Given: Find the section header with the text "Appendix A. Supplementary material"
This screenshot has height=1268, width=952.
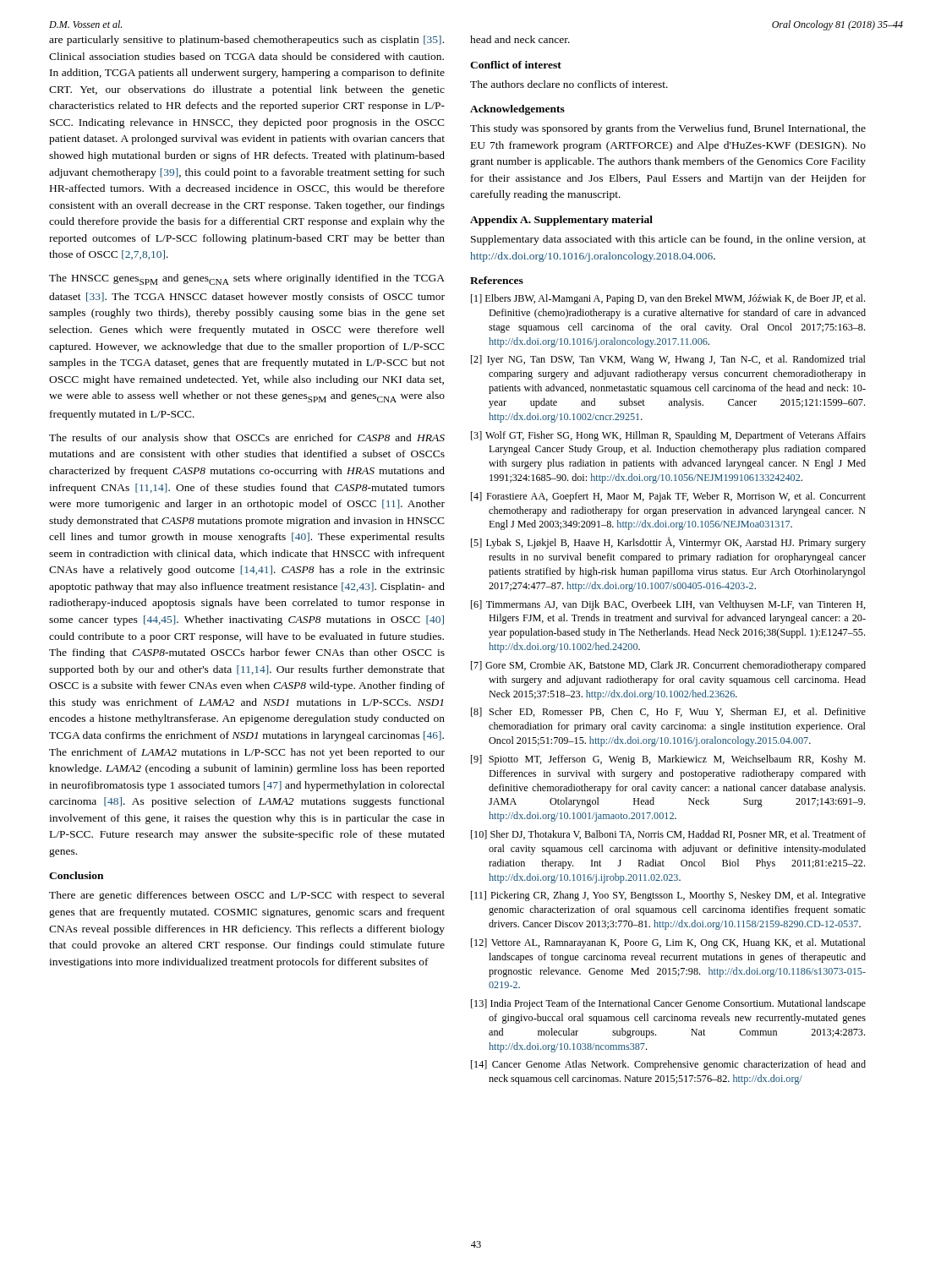Looking at the screenshot, I should click(x=561, y=219).
